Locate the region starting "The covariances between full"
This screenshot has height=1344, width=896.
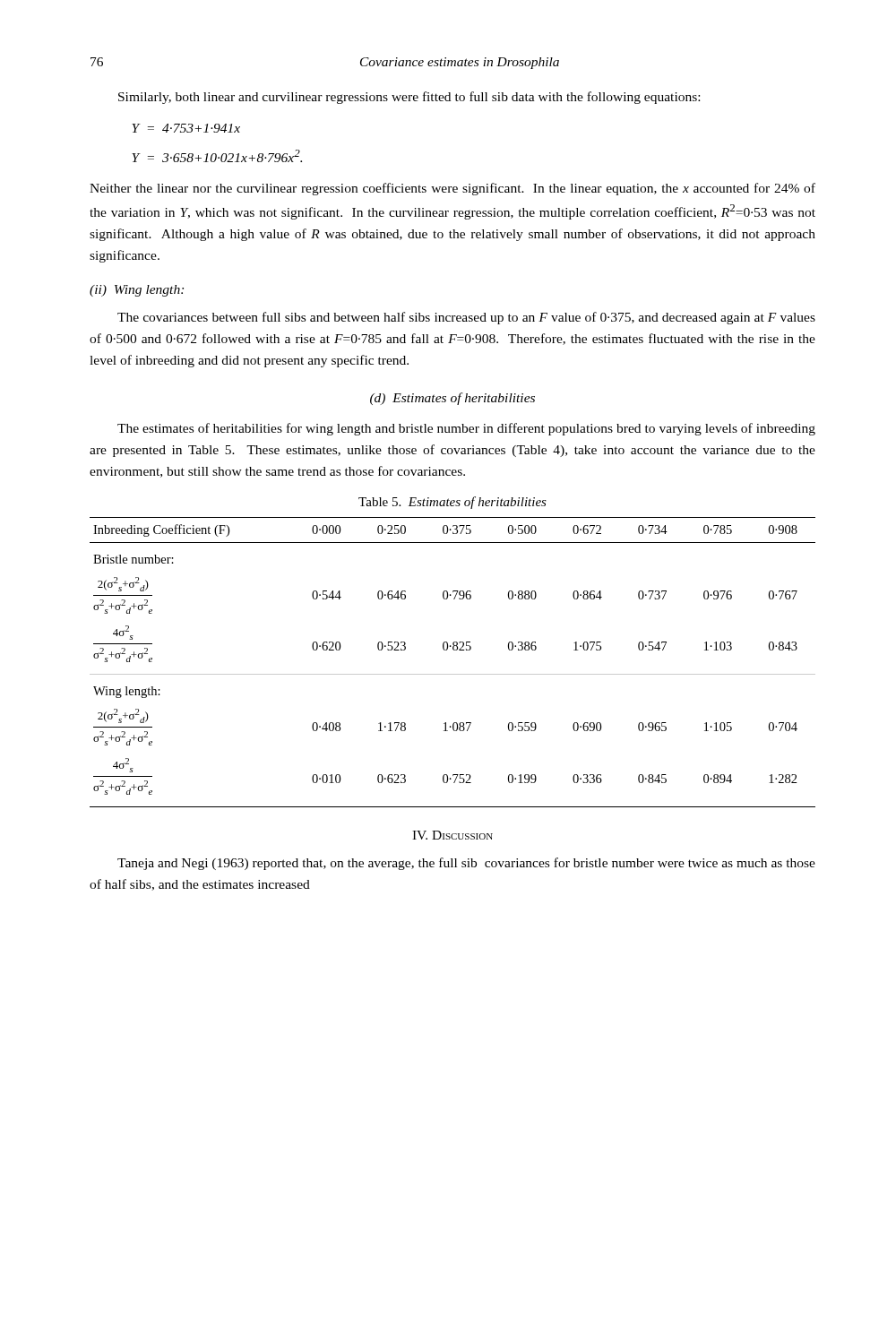[x=452, y=339]
